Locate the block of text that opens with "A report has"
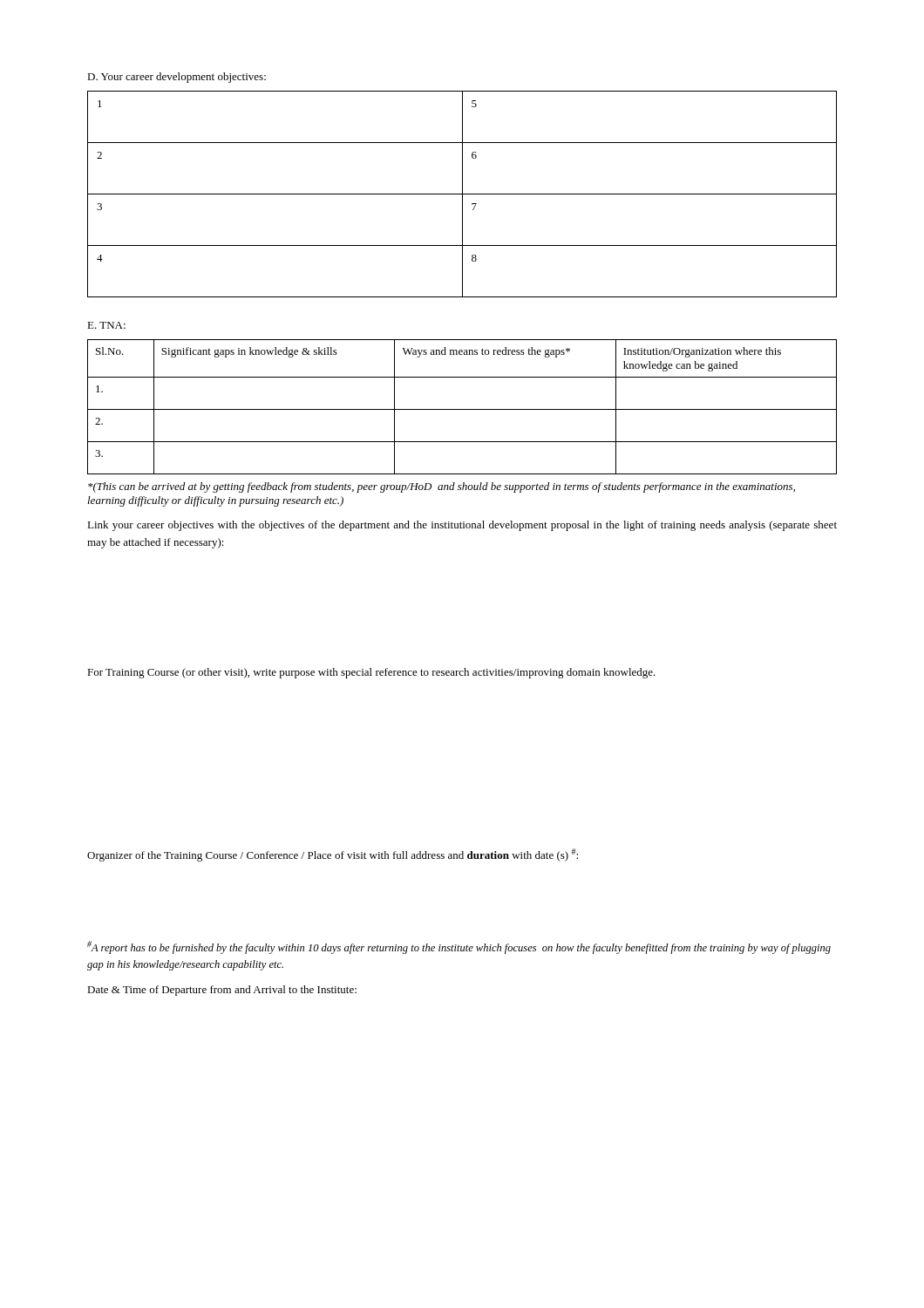924x1308 pixels. coord(459,955)
